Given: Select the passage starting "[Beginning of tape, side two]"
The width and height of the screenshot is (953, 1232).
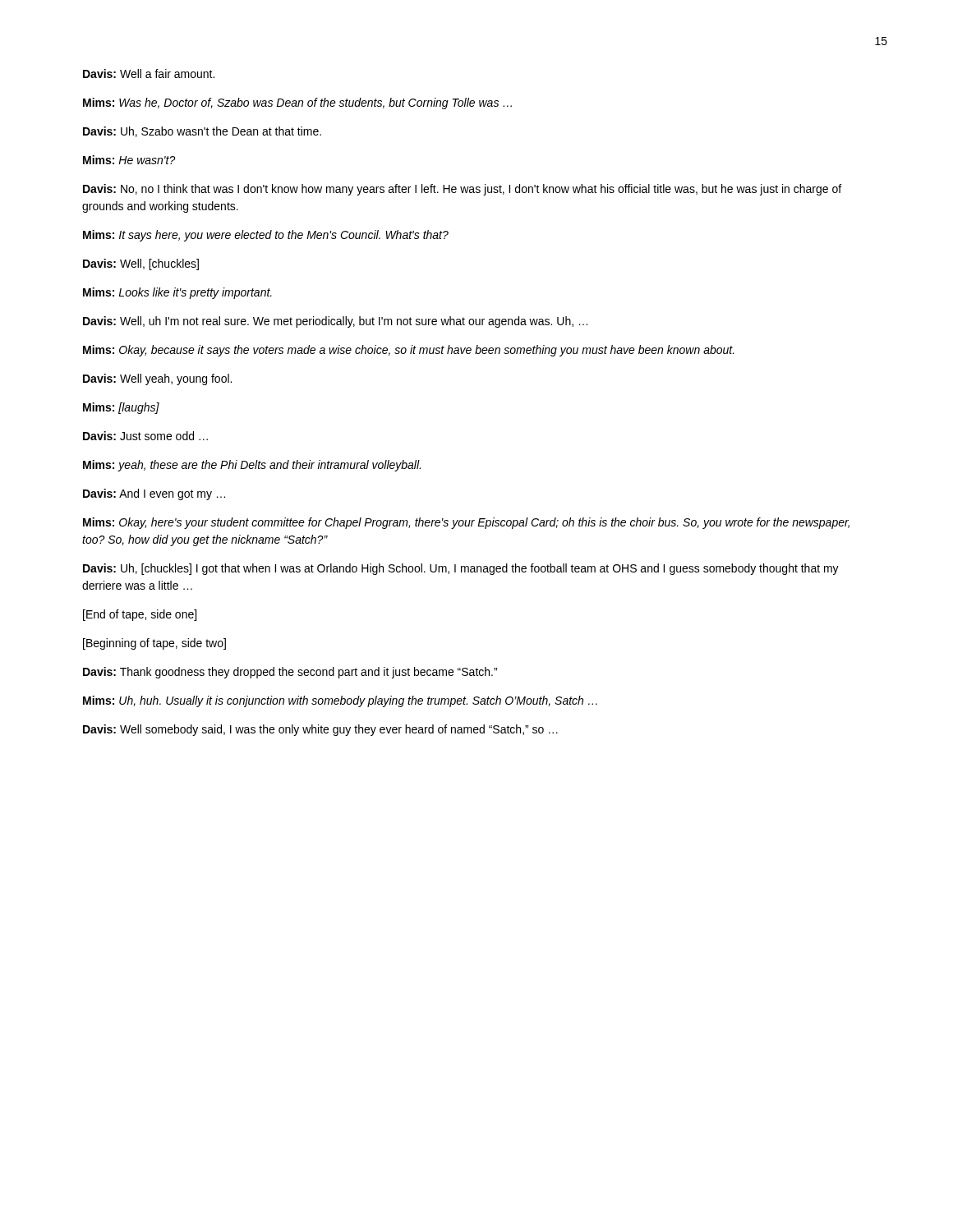Looking at the screenshot, I should point(154,643).
